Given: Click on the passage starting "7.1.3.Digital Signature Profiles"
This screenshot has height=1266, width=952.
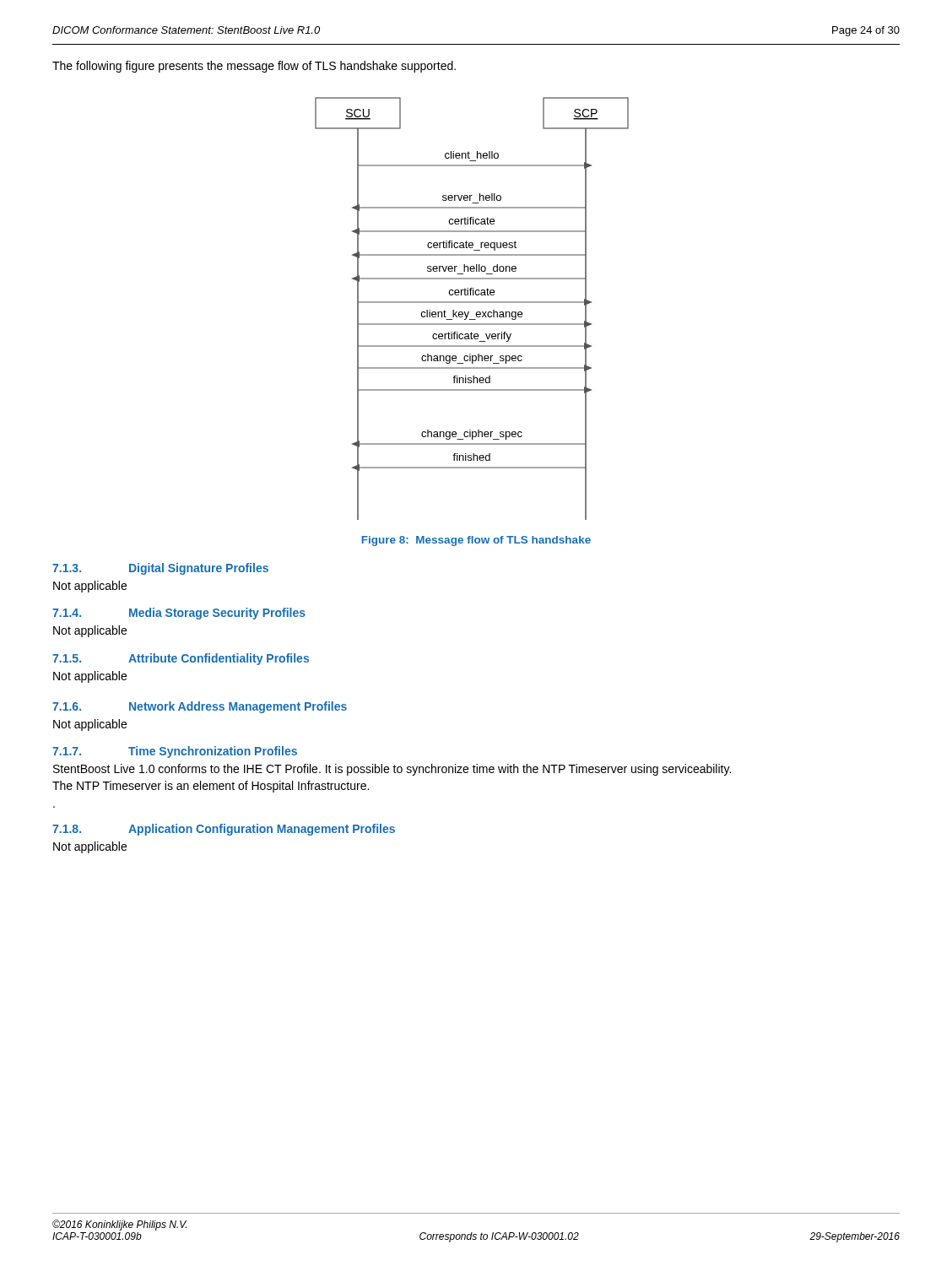Looking at the screenshot, I should point(161,568).
